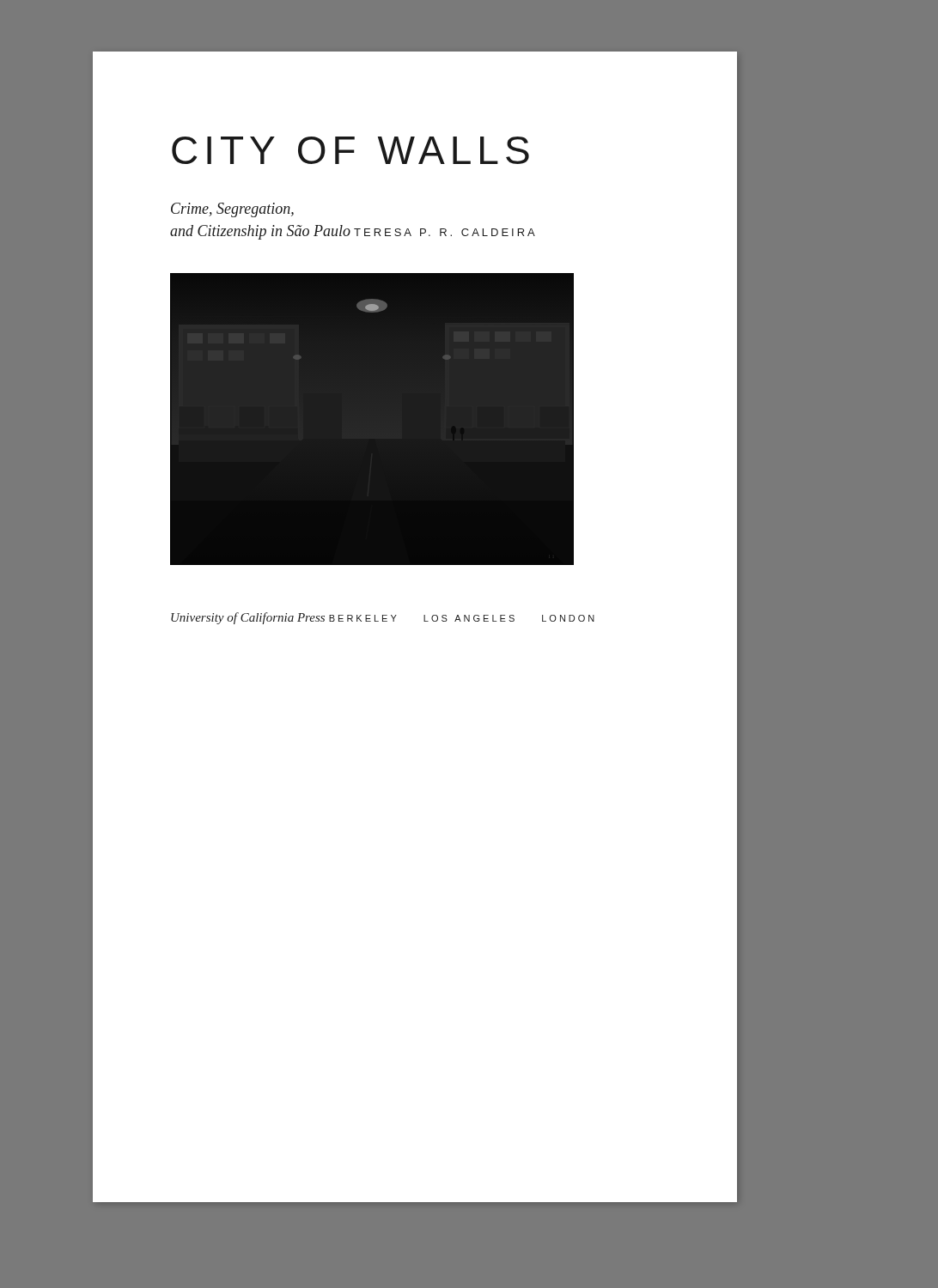The height and width of the screenshot is (1288, 938).
Task: Select the passage starting "Crime, Segregation,and Citizenship in São Paulo"
Action: click(260, 220)
